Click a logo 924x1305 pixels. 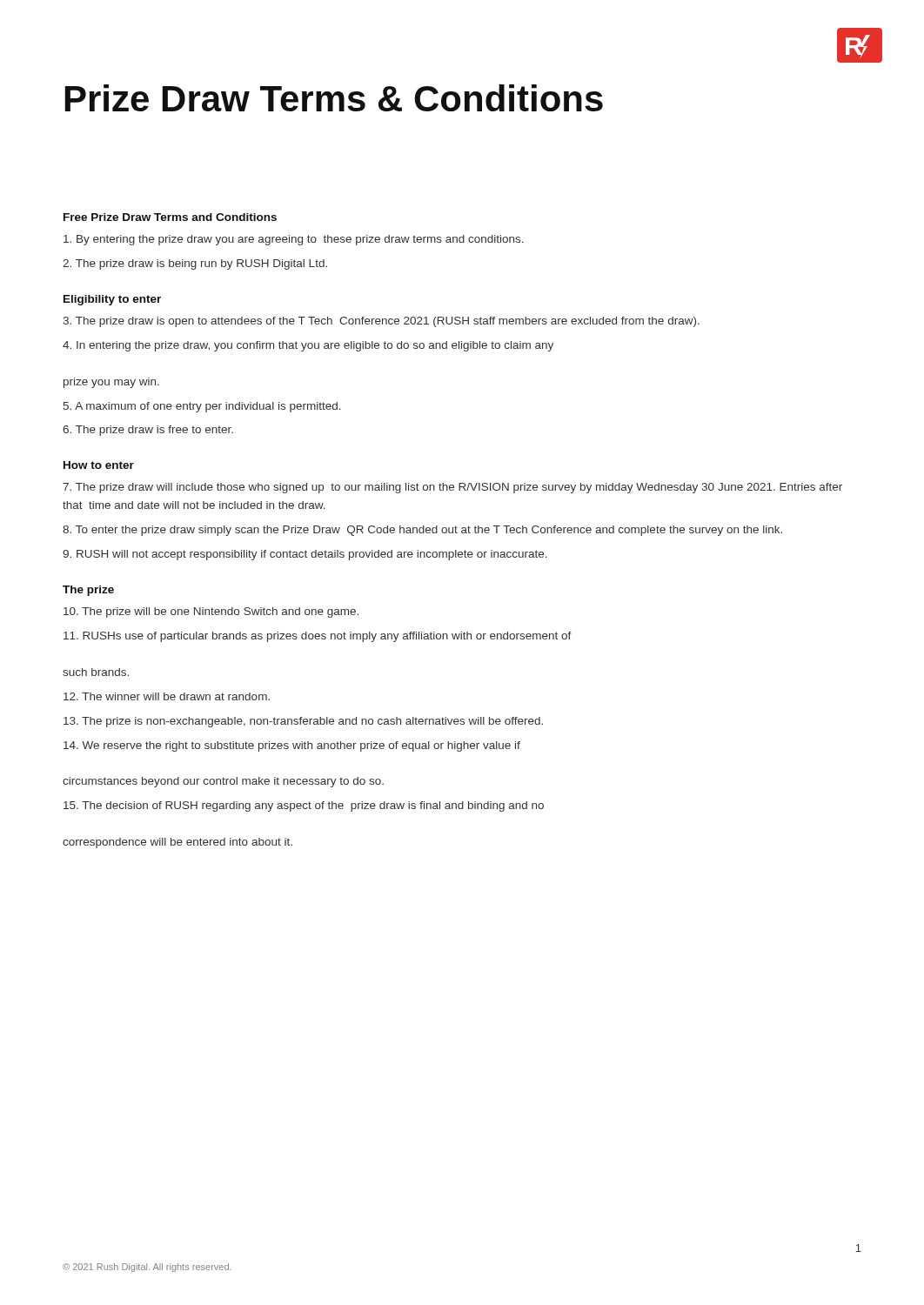tap(860, 47)
